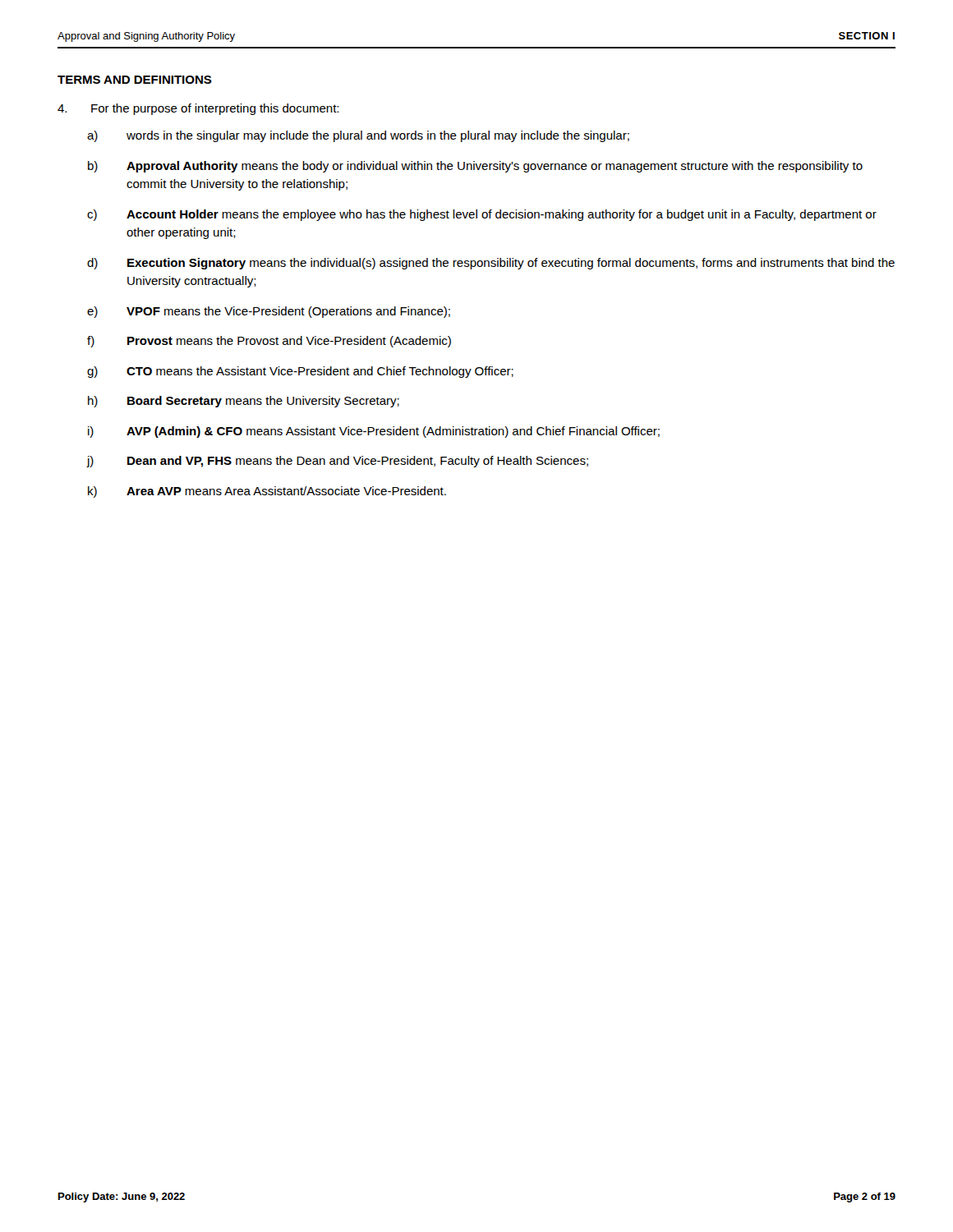Click the passage that begins "j) Dean and VP,"
953x1232 pixels.
pyautogui.click(x=338, y=461)
